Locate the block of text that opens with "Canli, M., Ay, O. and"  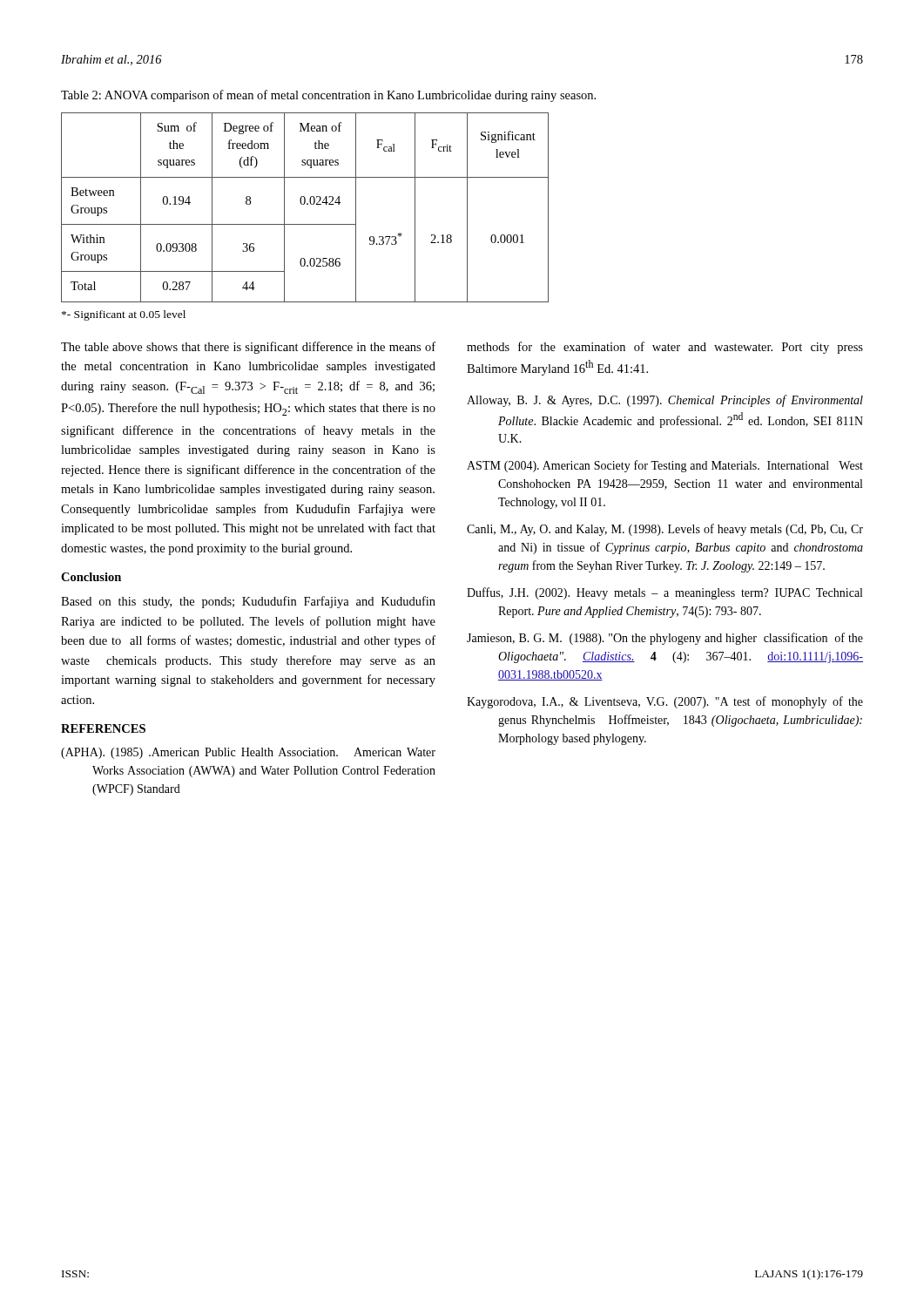click(665, 548)
